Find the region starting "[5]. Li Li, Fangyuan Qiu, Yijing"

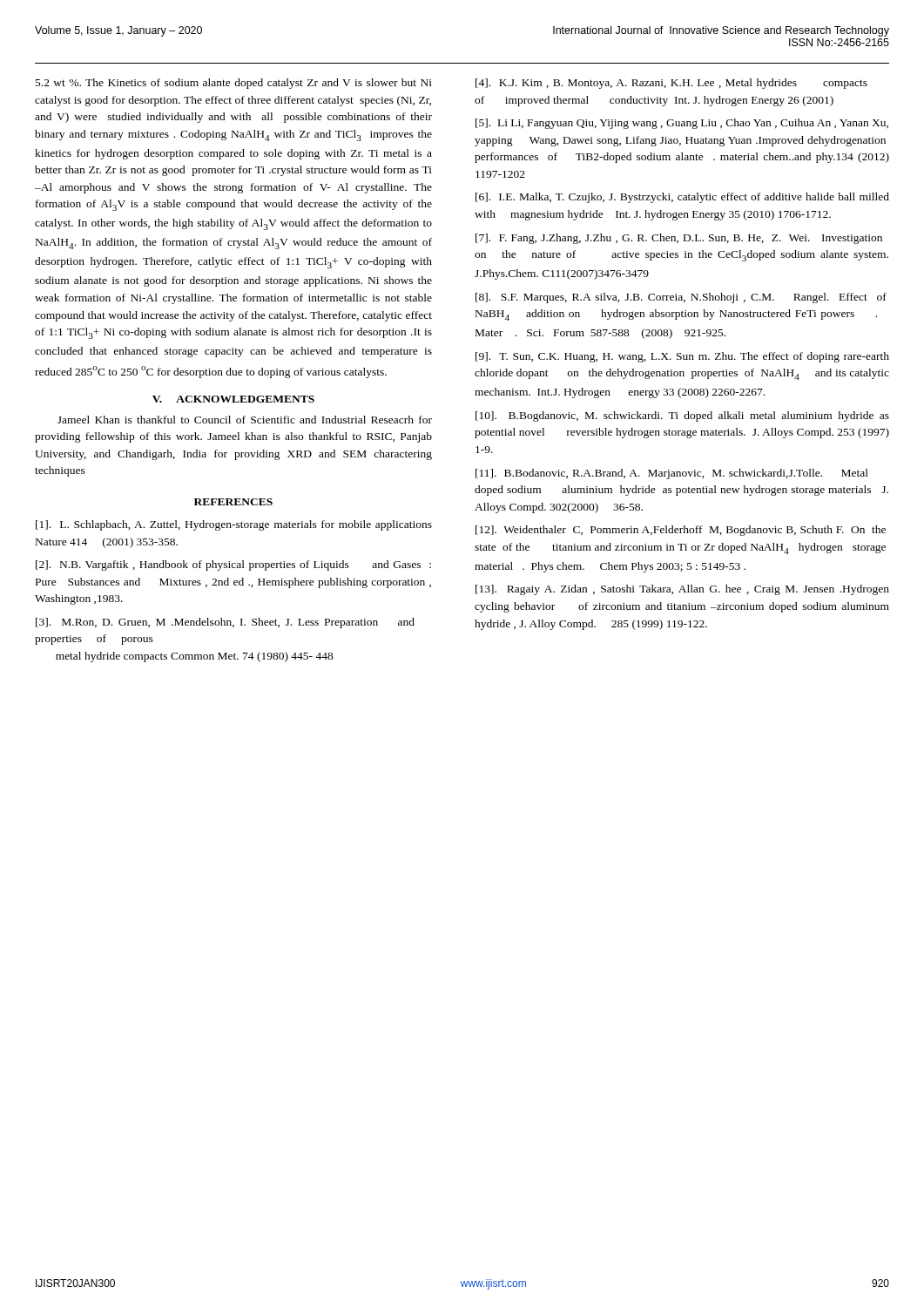point(682,148)
